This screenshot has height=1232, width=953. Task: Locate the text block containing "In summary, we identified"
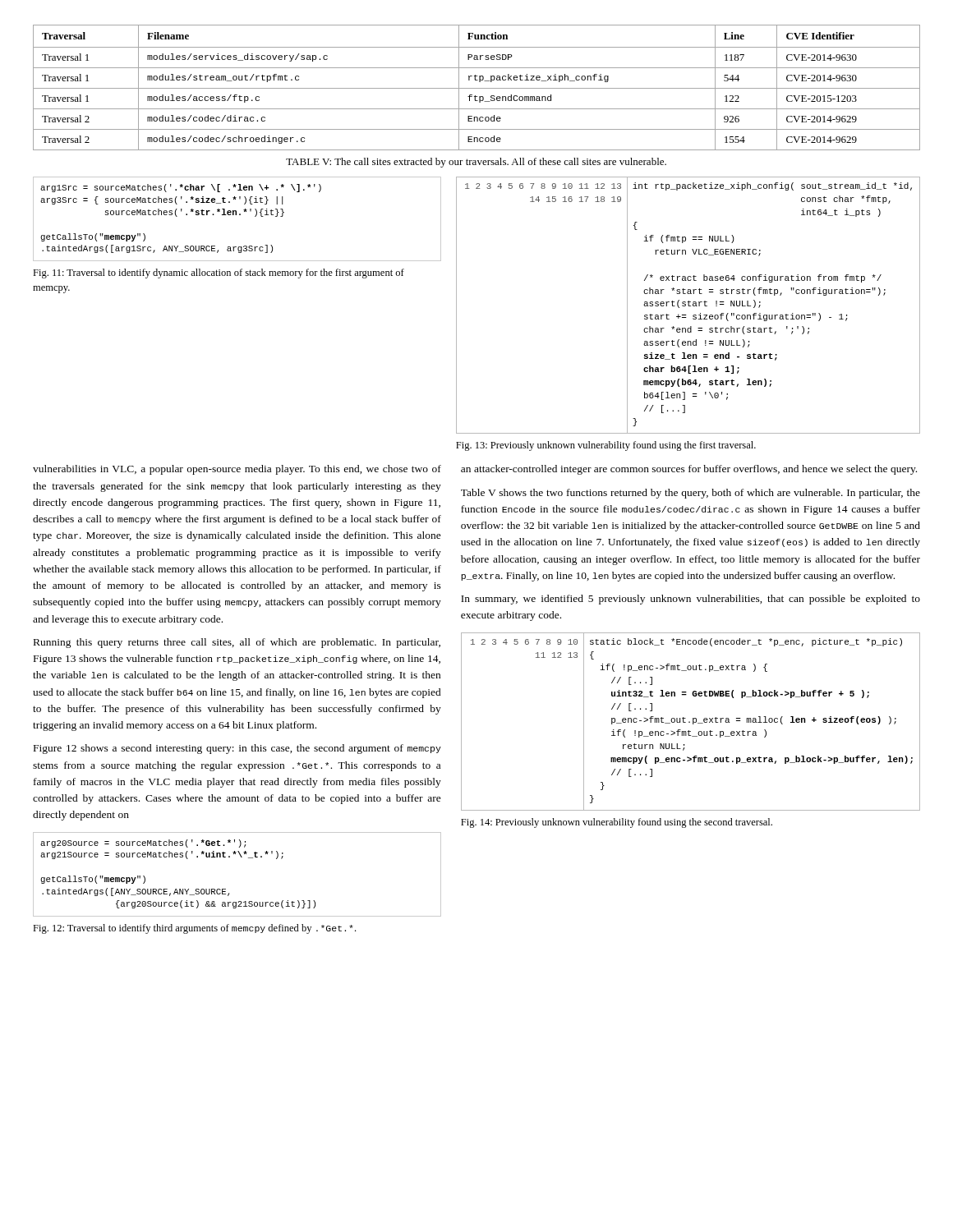pos(690,607)
